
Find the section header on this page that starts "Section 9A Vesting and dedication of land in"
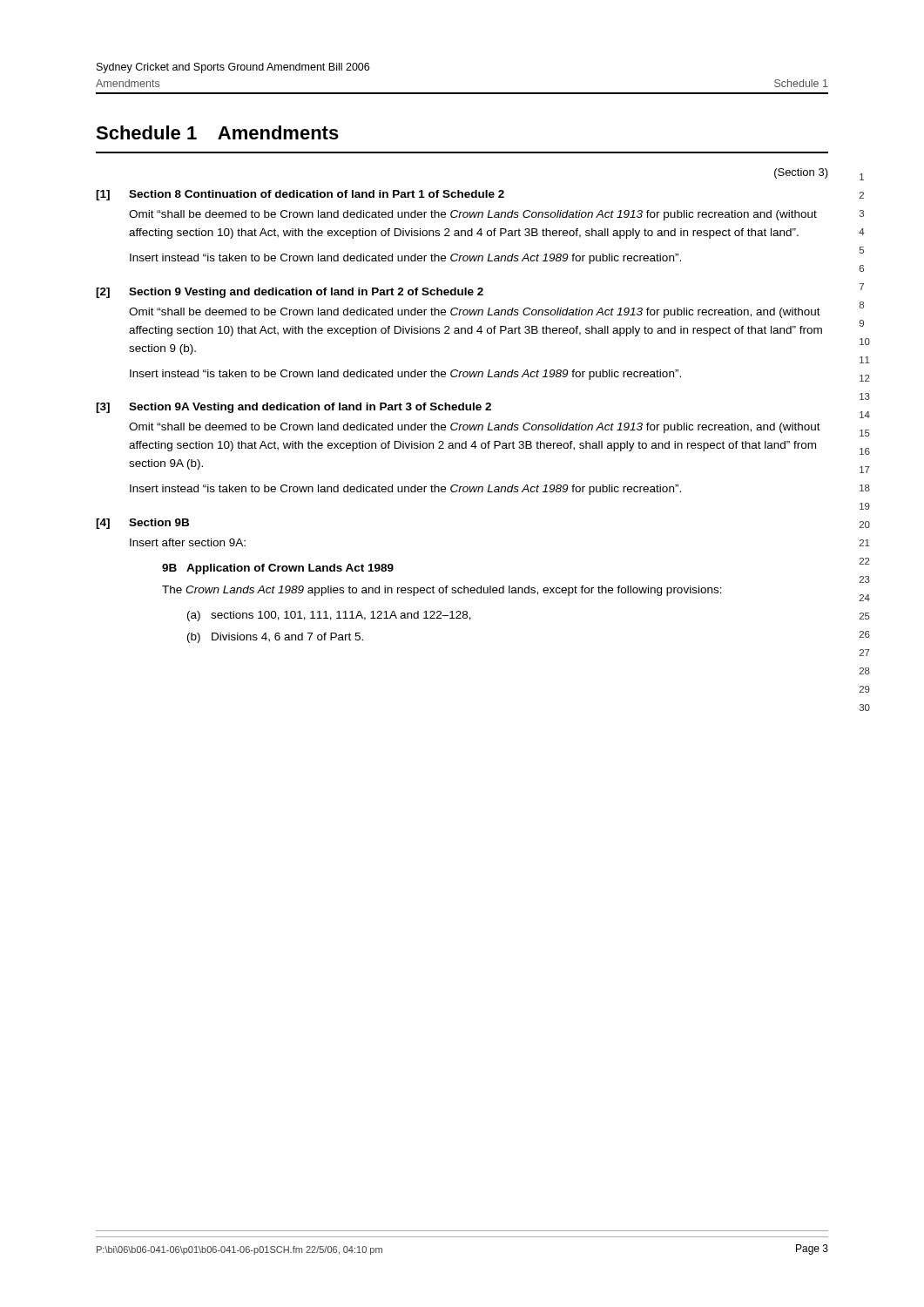310,407
